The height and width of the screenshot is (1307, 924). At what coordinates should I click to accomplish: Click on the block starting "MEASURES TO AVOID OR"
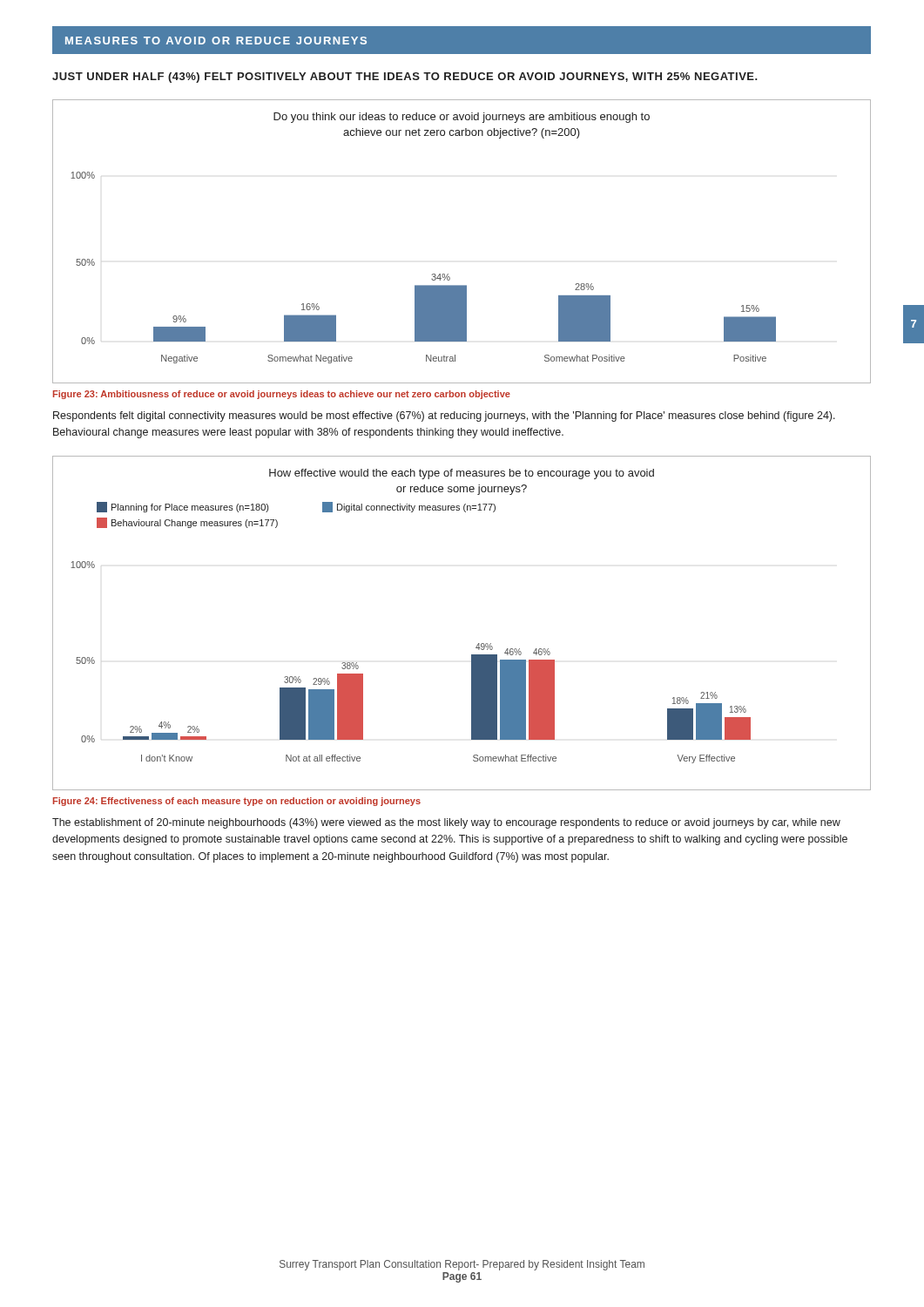pyautogui.click(x=216, y=41)
